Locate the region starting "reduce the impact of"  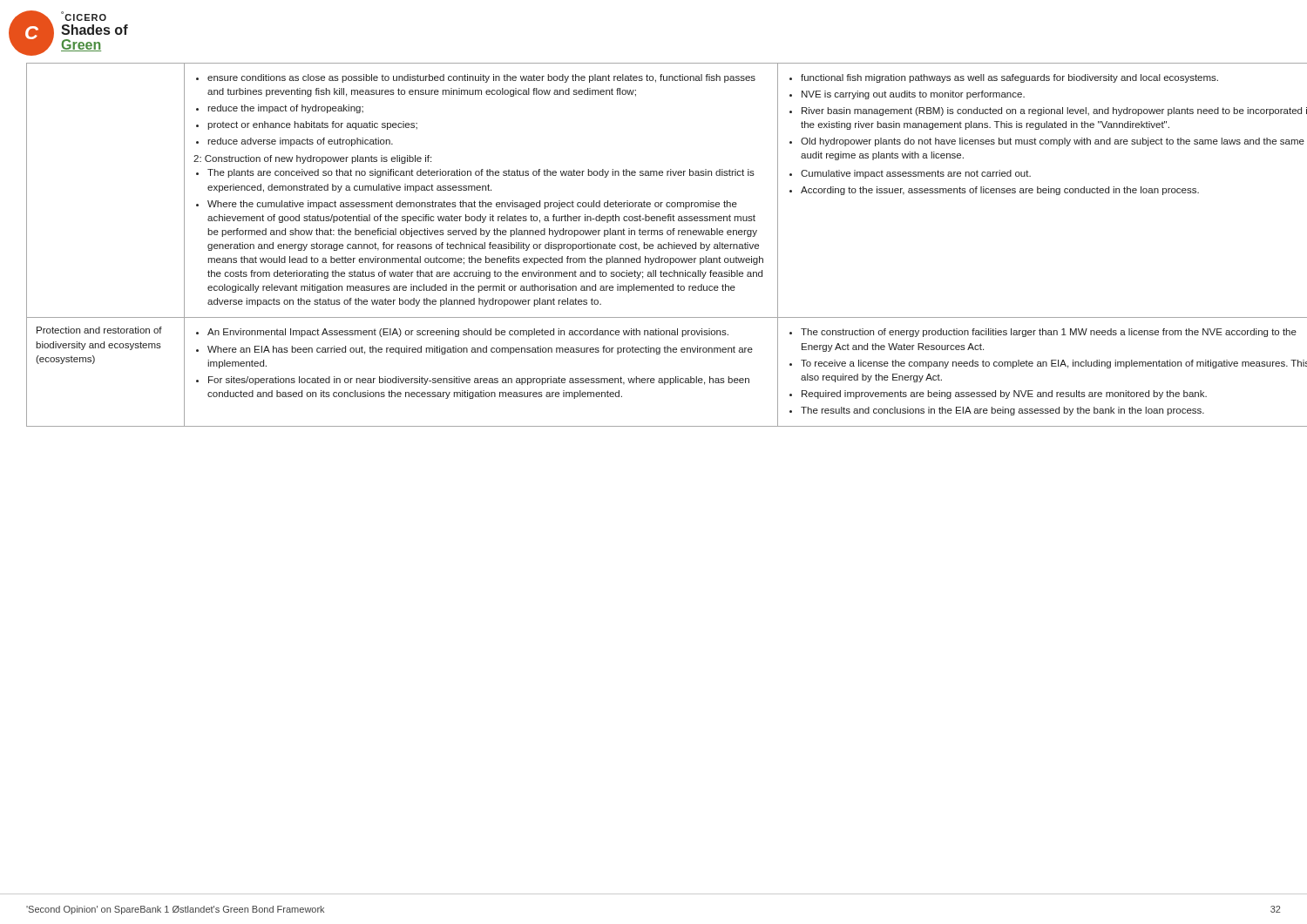click(286, 108)
